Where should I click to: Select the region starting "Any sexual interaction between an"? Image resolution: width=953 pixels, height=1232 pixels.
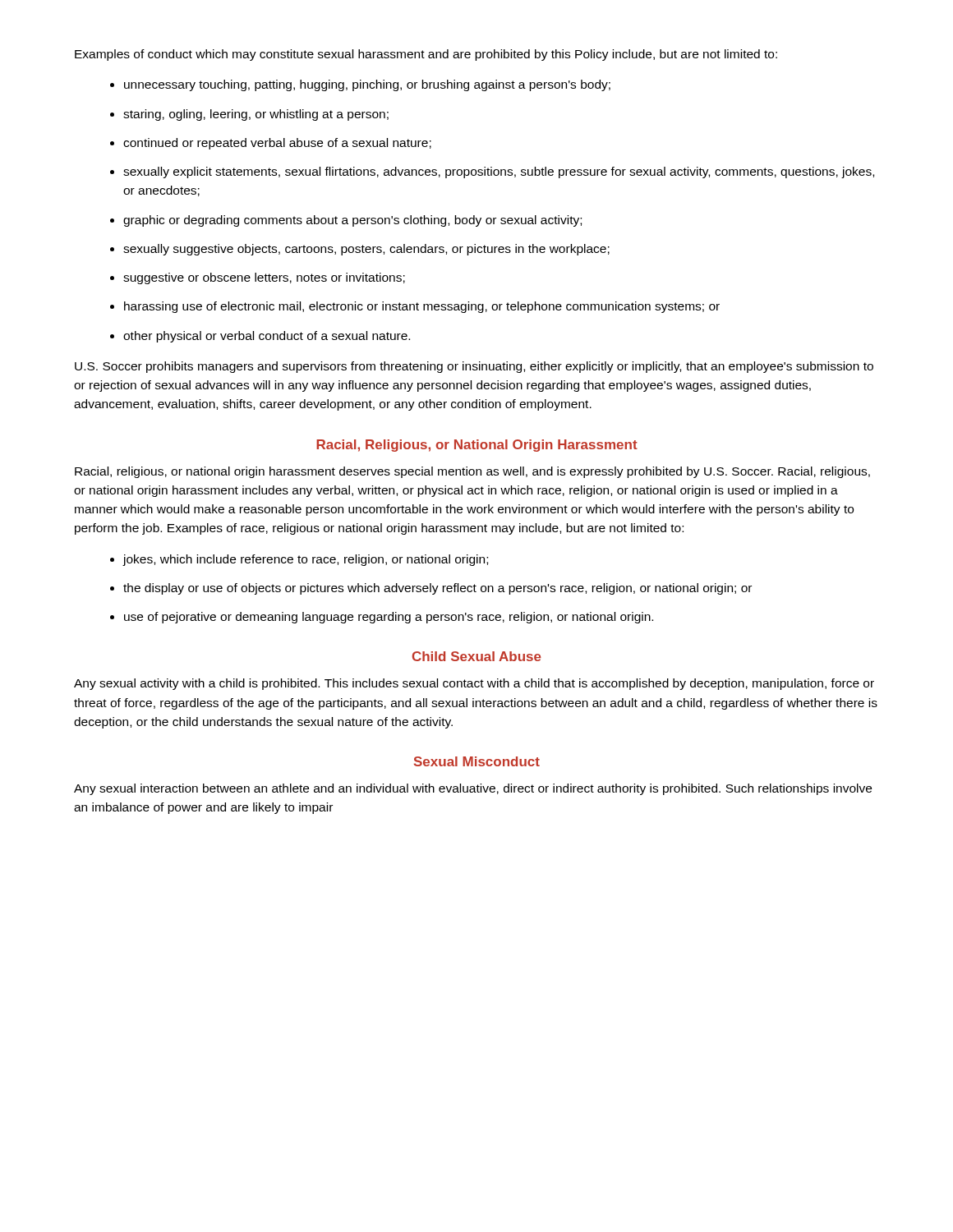[473, 798]
